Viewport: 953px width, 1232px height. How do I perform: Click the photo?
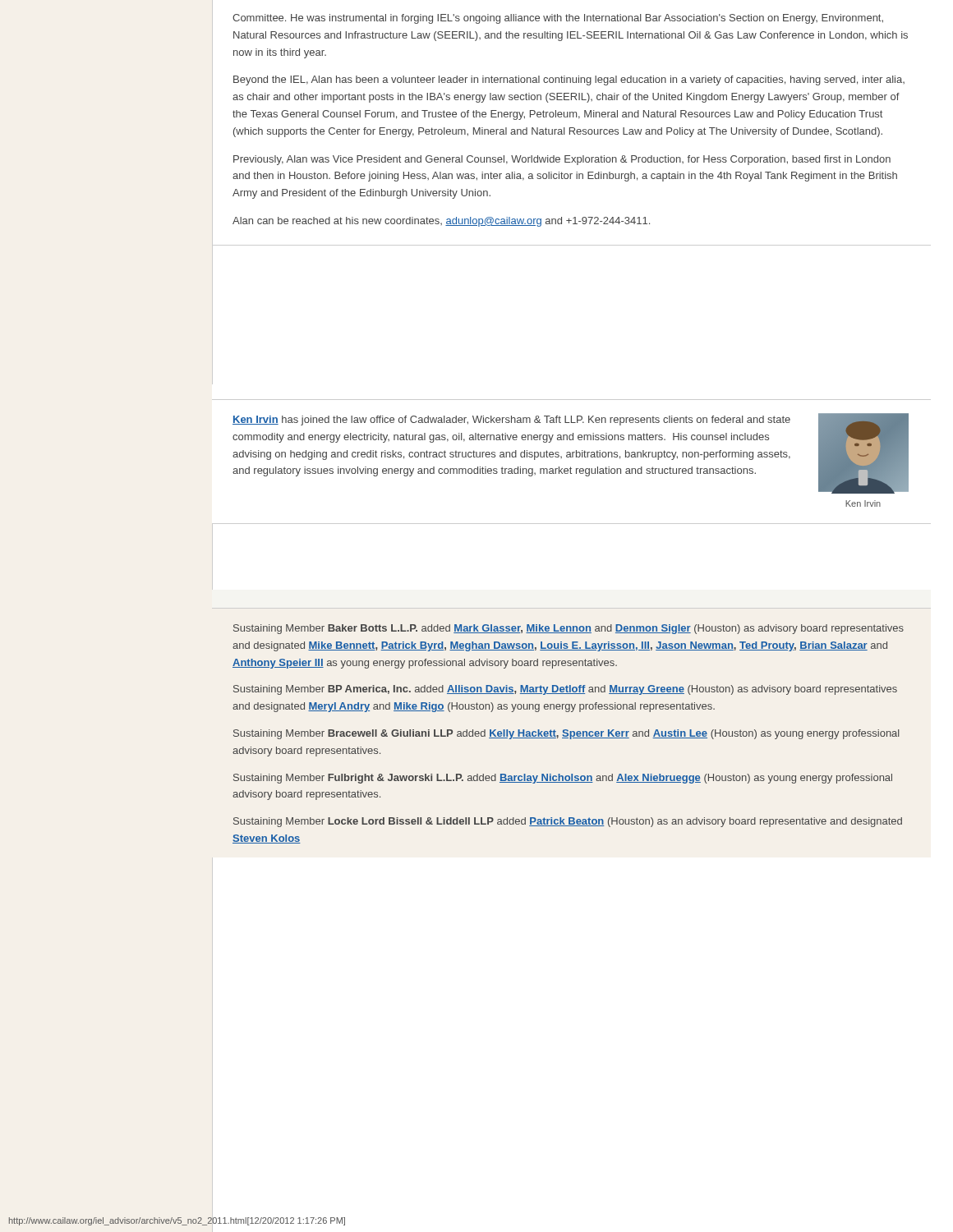click(863, 460)
